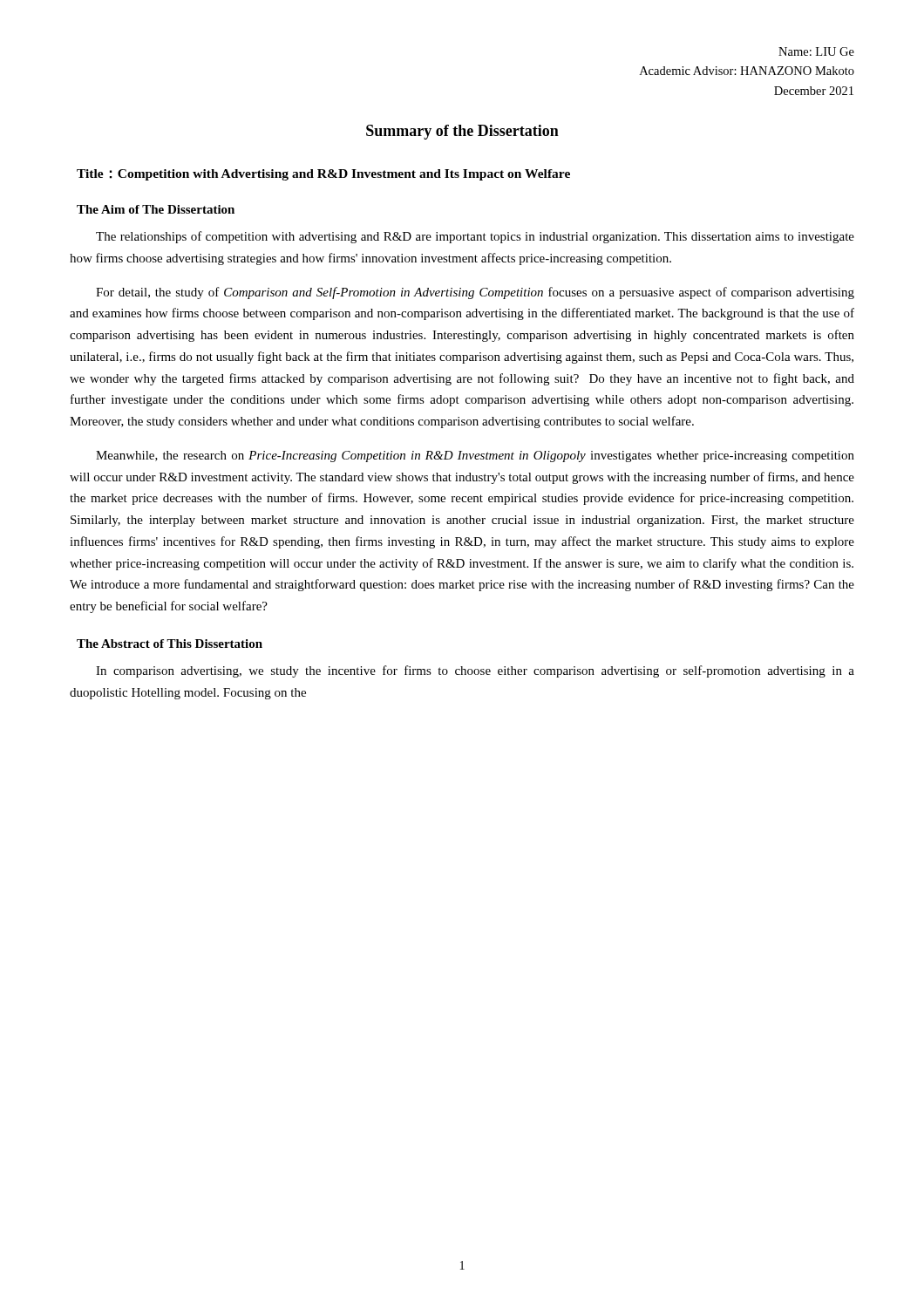Find the text block starting "Meanwhile, the research on Price-Increasing"
Image resolution: width=924 pixels, height=1308 pixels.
point(462,531)
